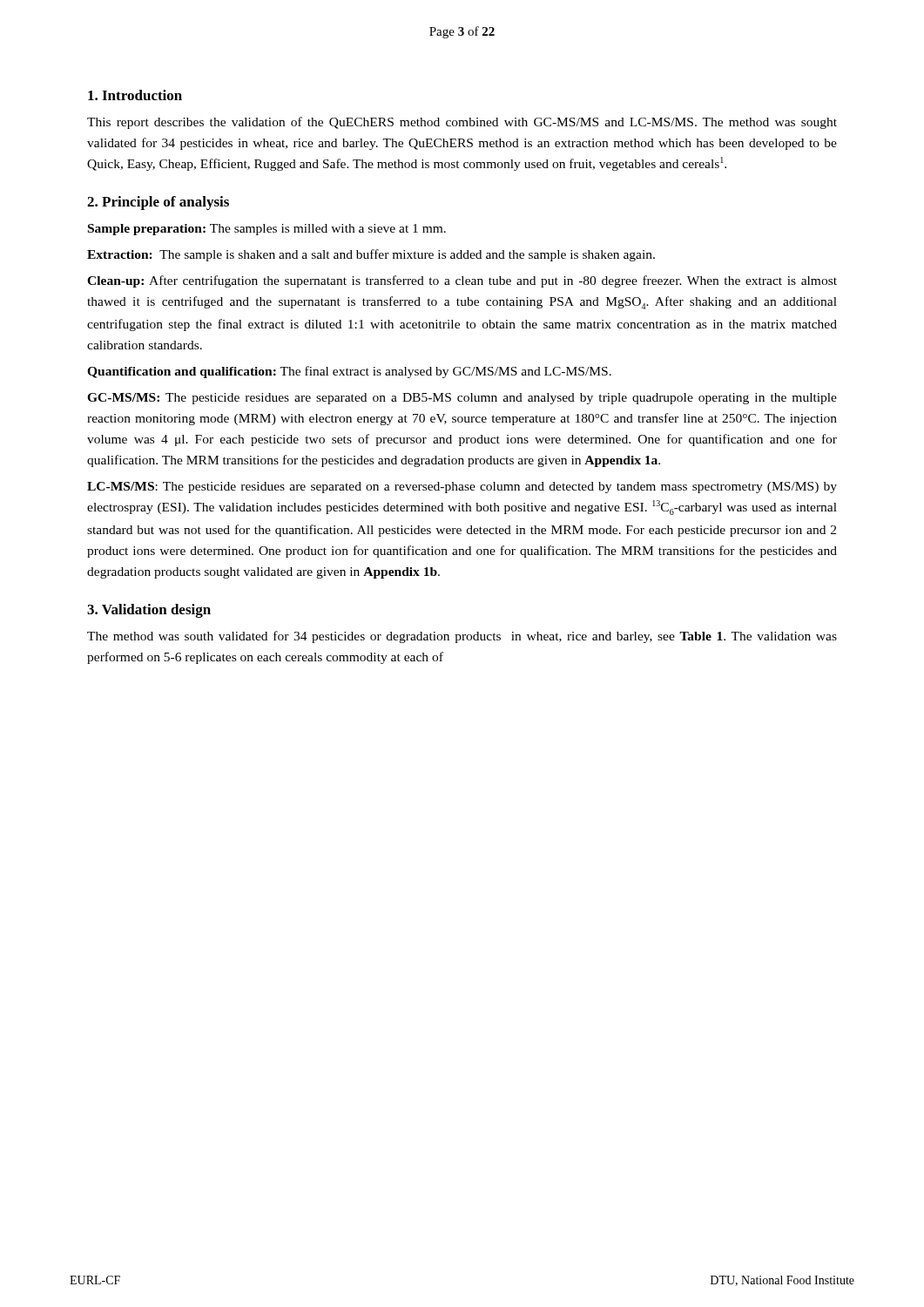Select the text block that reads "This report describes the validation of the QuEChERS"
The image size is (924, 1307).
click(x=462, y=143)
